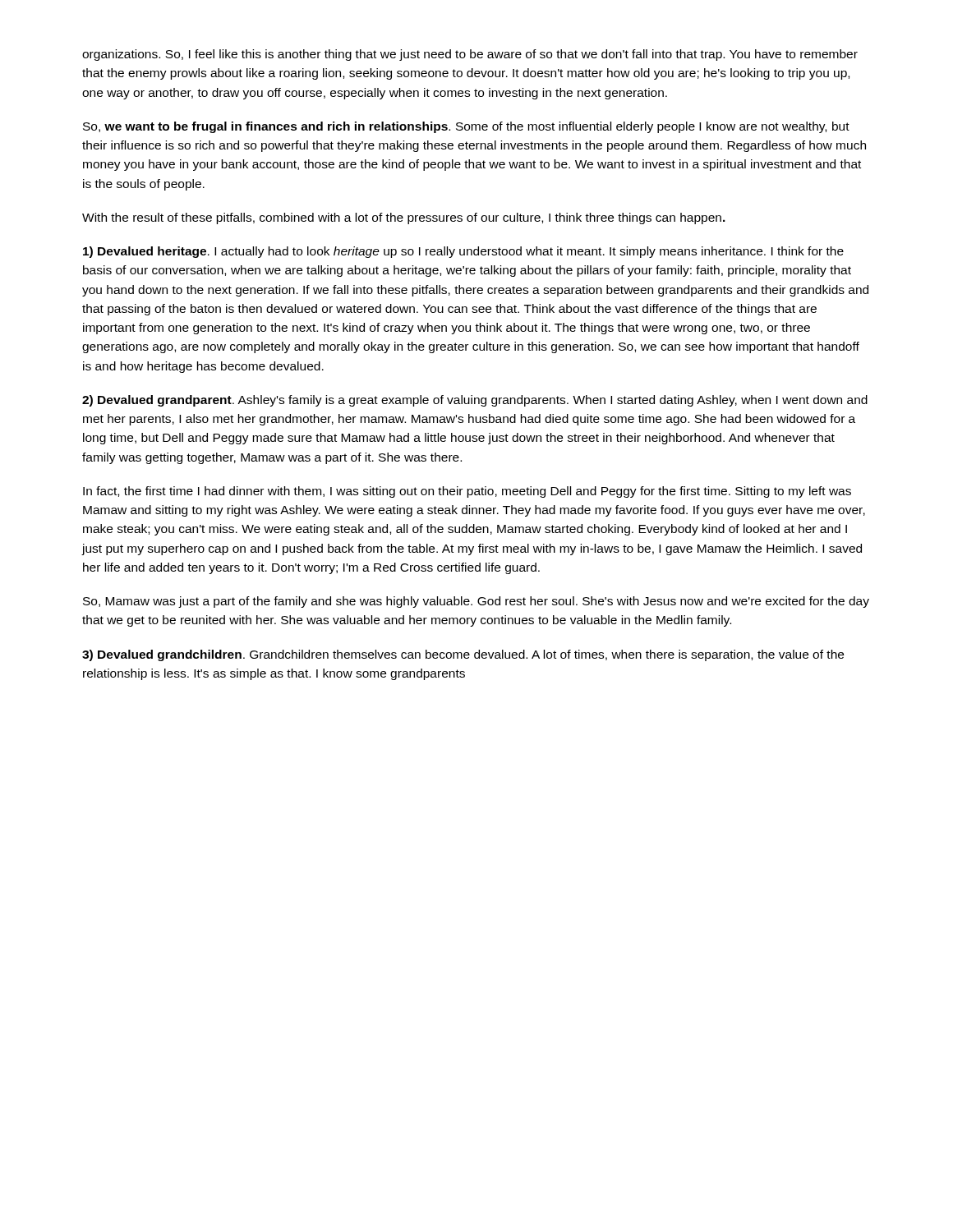Select the text block that says "2) Devalued grandparent. Ashley's family is a"
Screen dimensions: 1232x953
[475, 428]
